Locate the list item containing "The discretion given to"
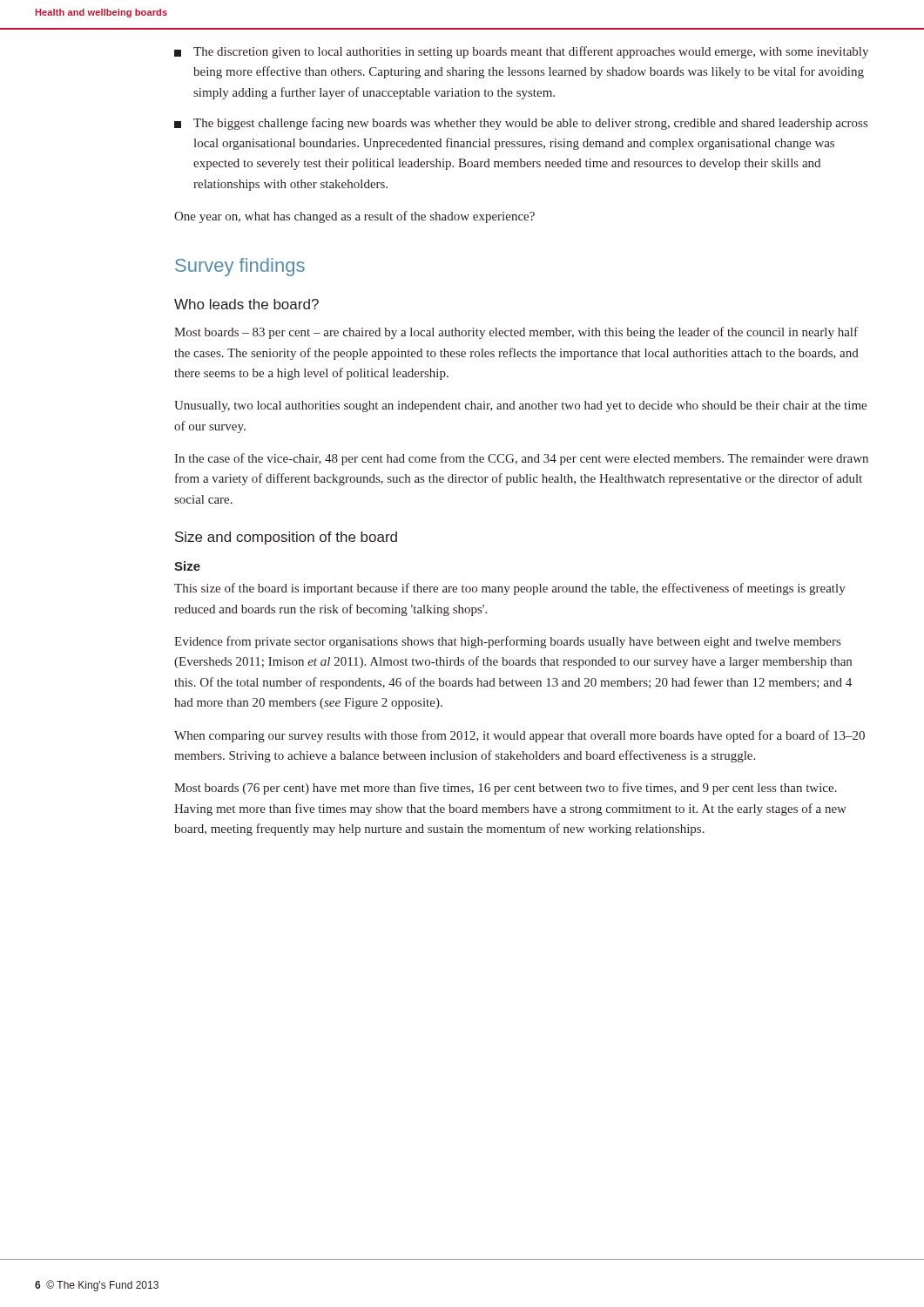 (523, 72)
